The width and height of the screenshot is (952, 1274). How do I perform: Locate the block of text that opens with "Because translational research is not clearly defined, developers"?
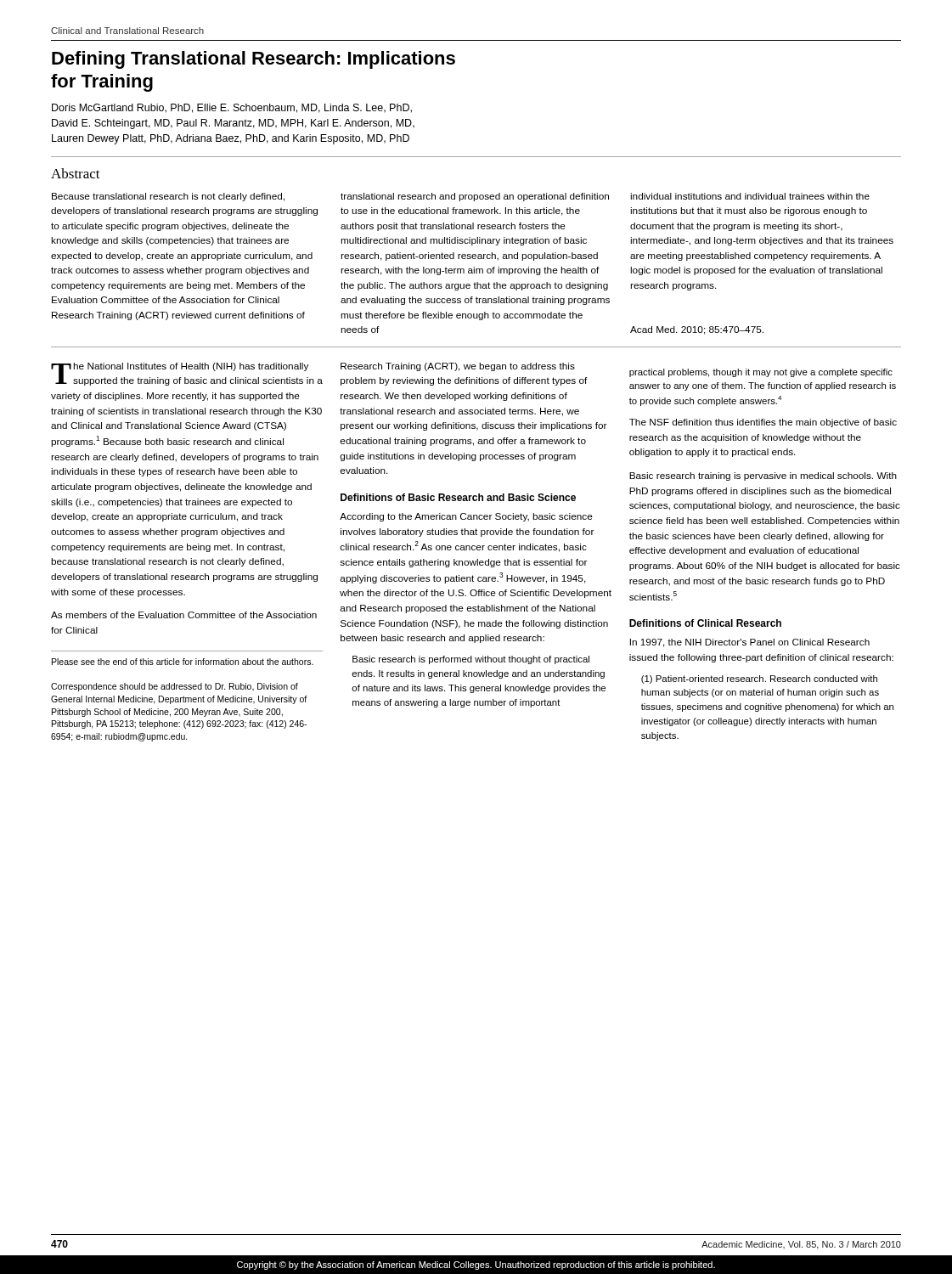(x=185, y=256)
